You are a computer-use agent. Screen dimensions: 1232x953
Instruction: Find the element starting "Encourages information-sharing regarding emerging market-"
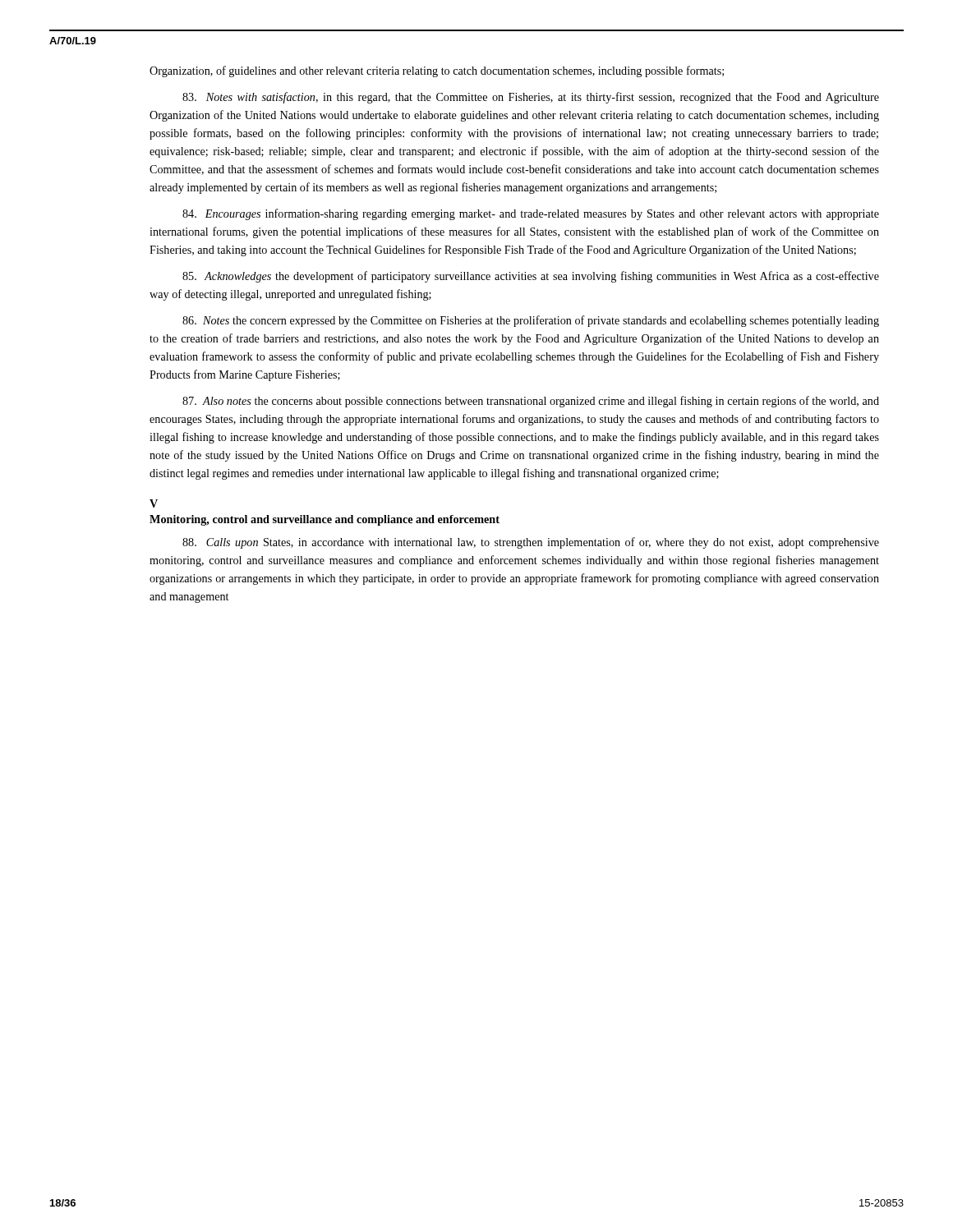(x=514, y=232)
